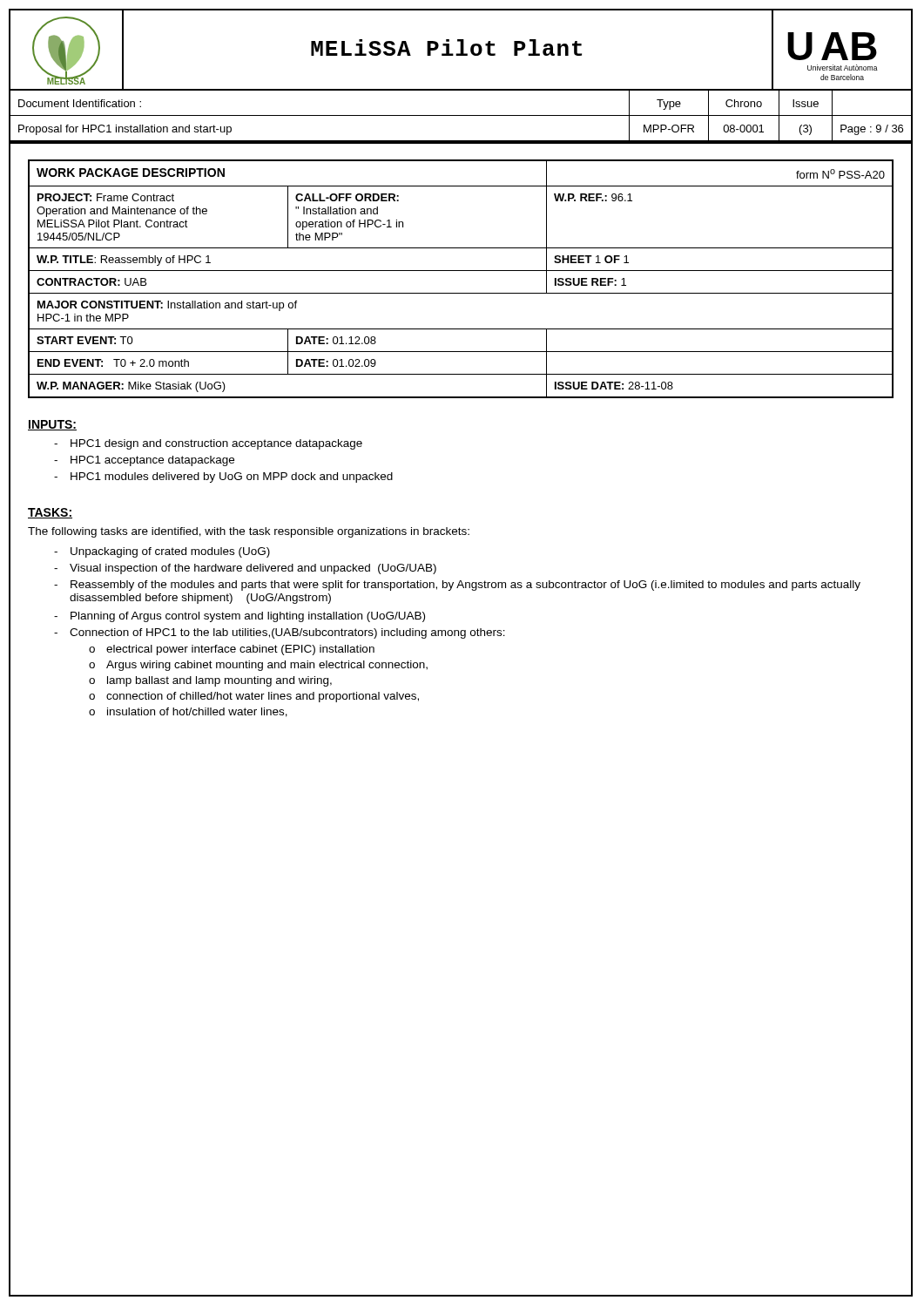The image size is (924, 1307).
Task: Locate the block of text that opens with "o Argus wiring cabinet mounting and main electrical"
Action: pyautogui.click(x=258, y=666)
